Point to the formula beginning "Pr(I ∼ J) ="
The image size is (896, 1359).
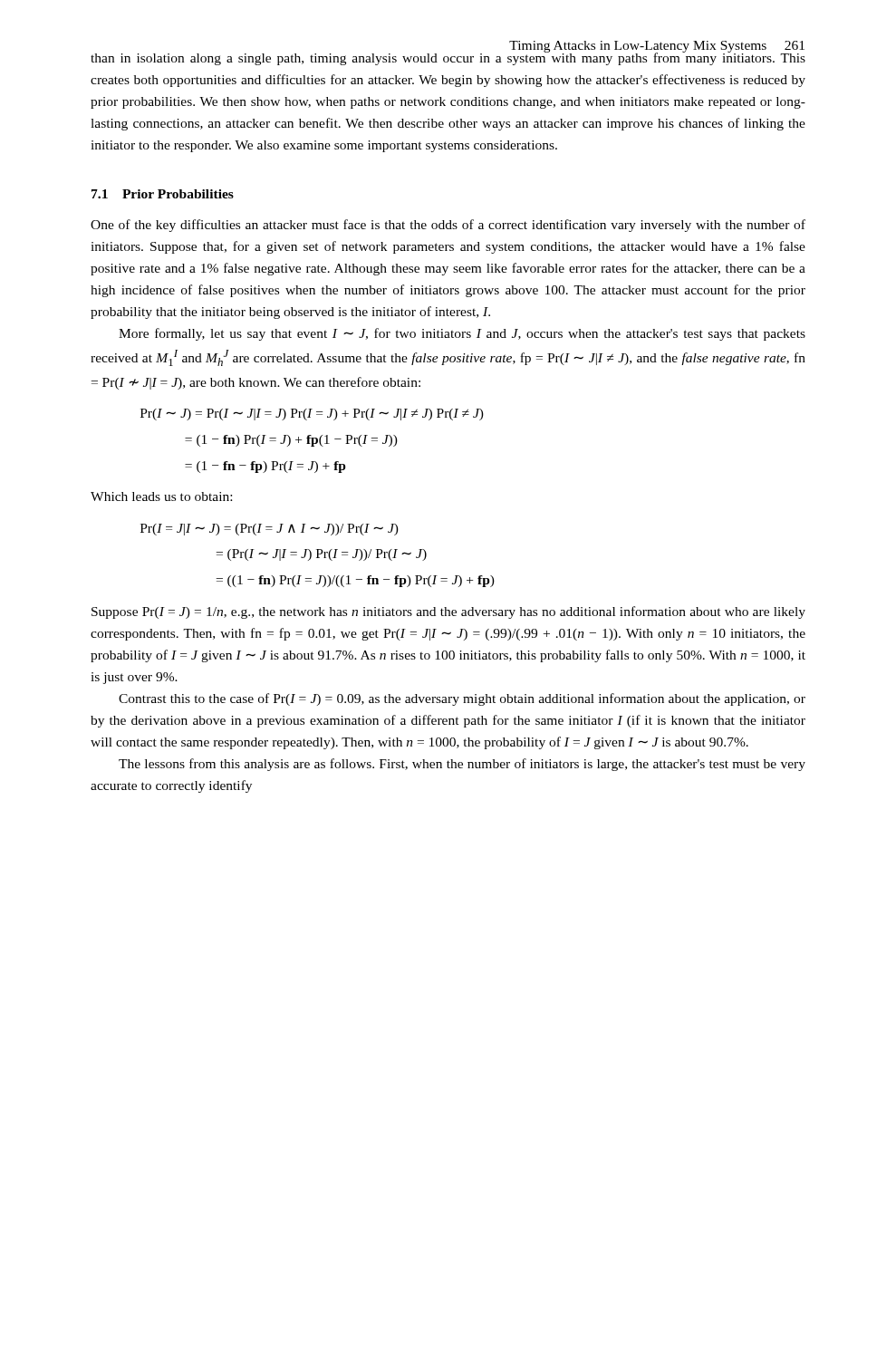coord(312,414)
